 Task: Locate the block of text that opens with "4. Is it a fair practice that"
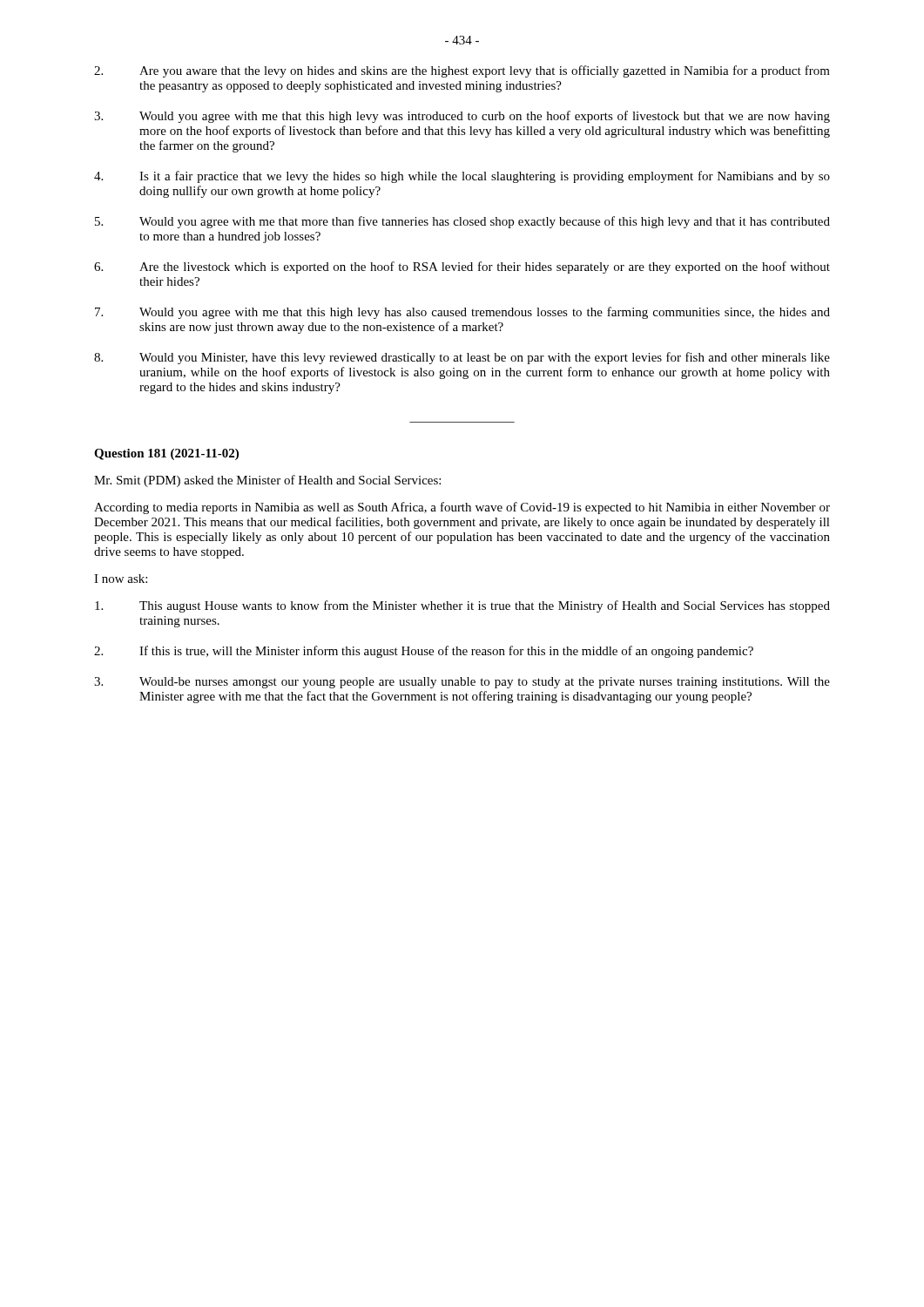tap(462, 184)
